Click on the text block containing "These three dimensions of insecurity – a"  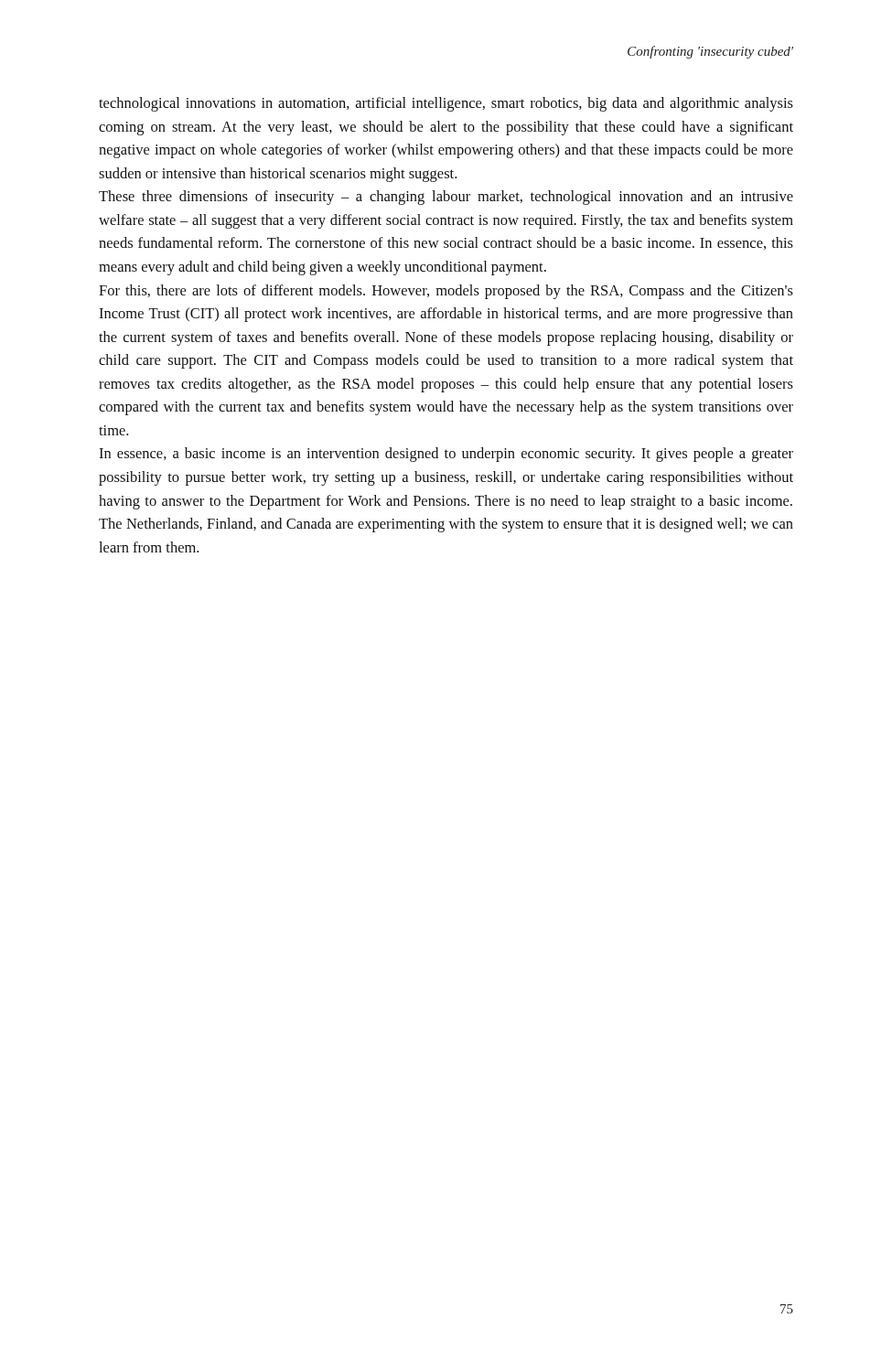point(446,232)
